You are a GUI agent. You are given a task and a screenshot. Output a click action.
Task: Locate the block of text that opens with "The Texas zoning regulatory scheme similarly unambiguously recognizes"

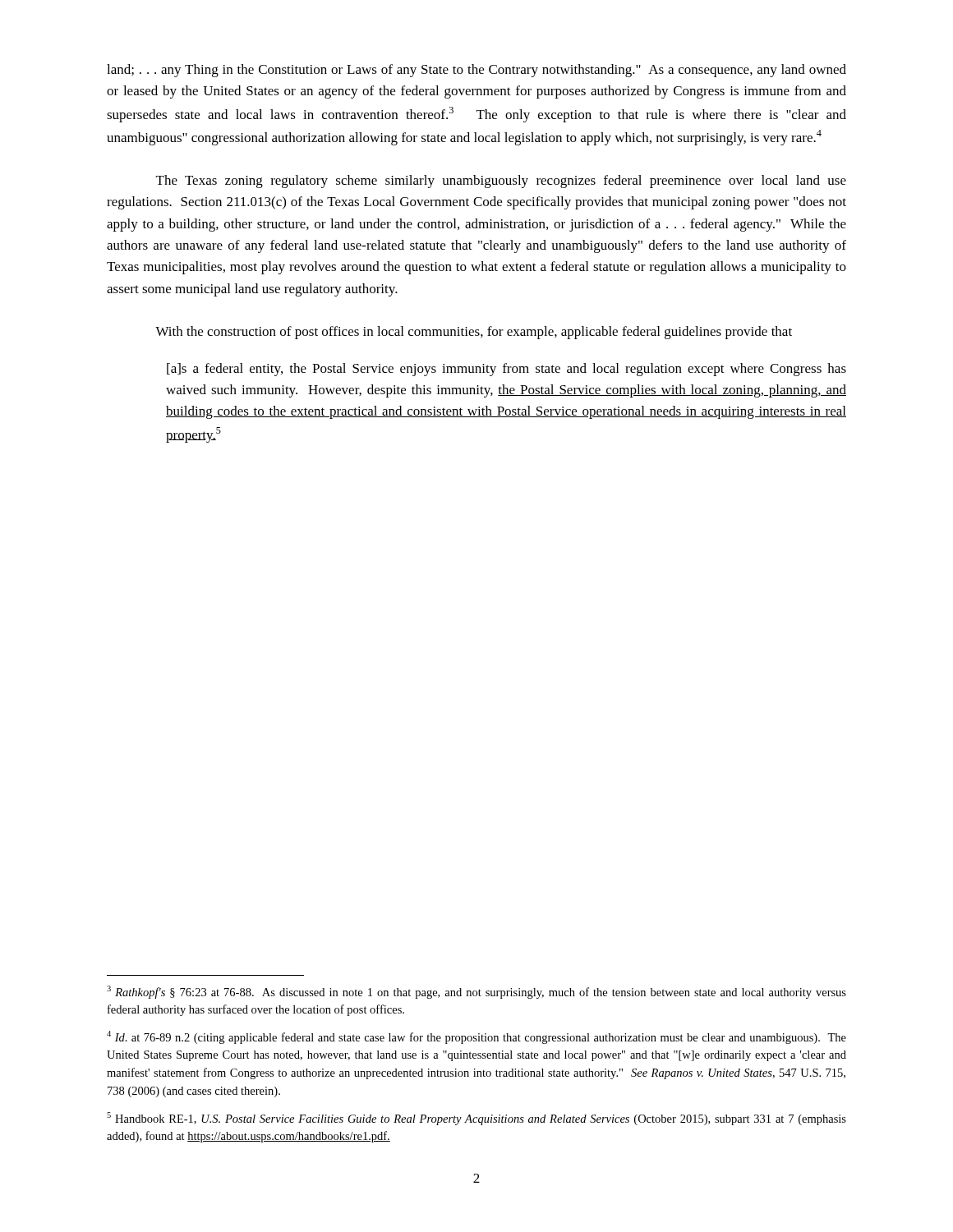(476, 234)
